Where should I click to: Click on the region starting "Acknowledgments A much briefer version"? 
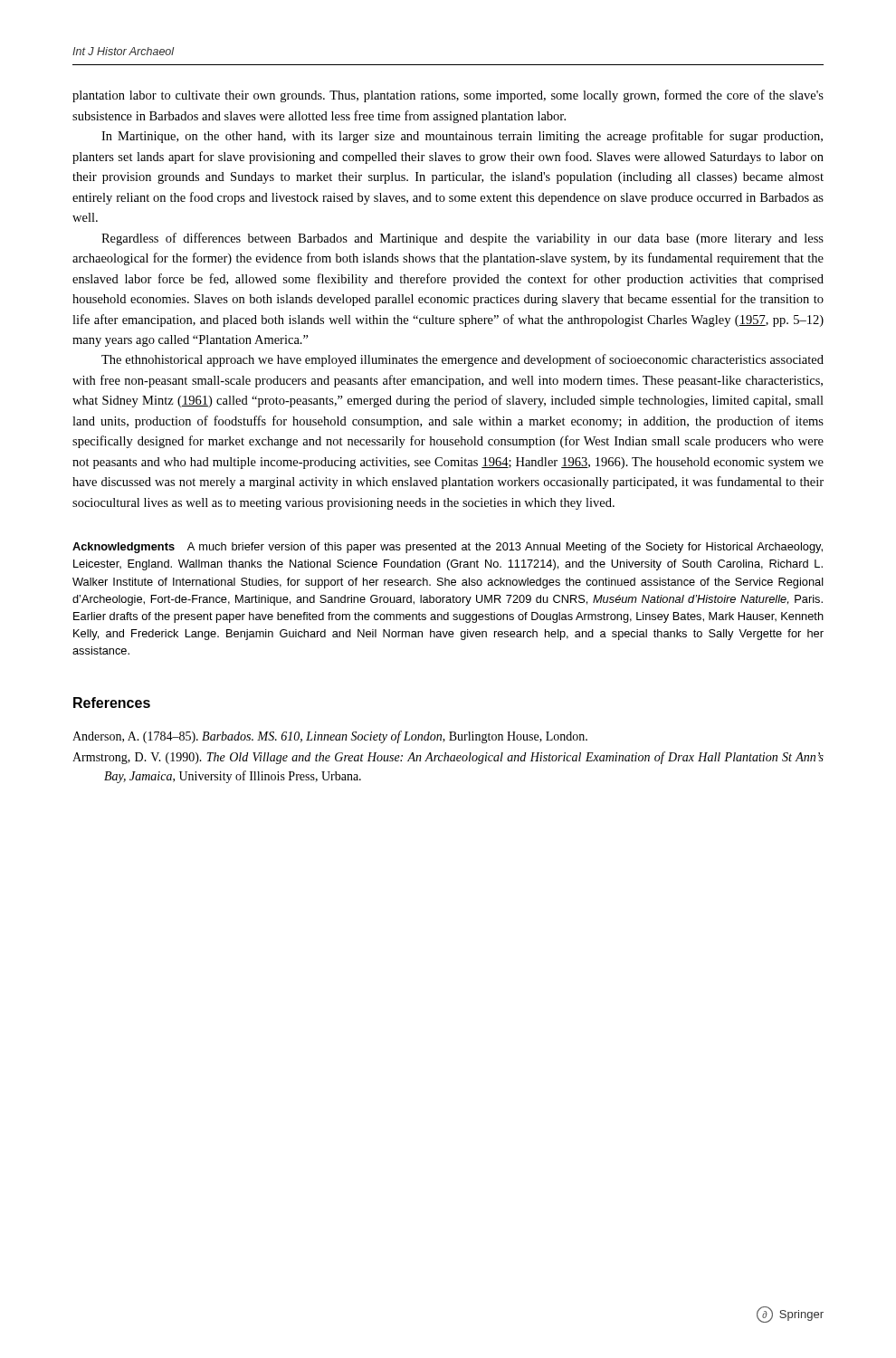448,599
